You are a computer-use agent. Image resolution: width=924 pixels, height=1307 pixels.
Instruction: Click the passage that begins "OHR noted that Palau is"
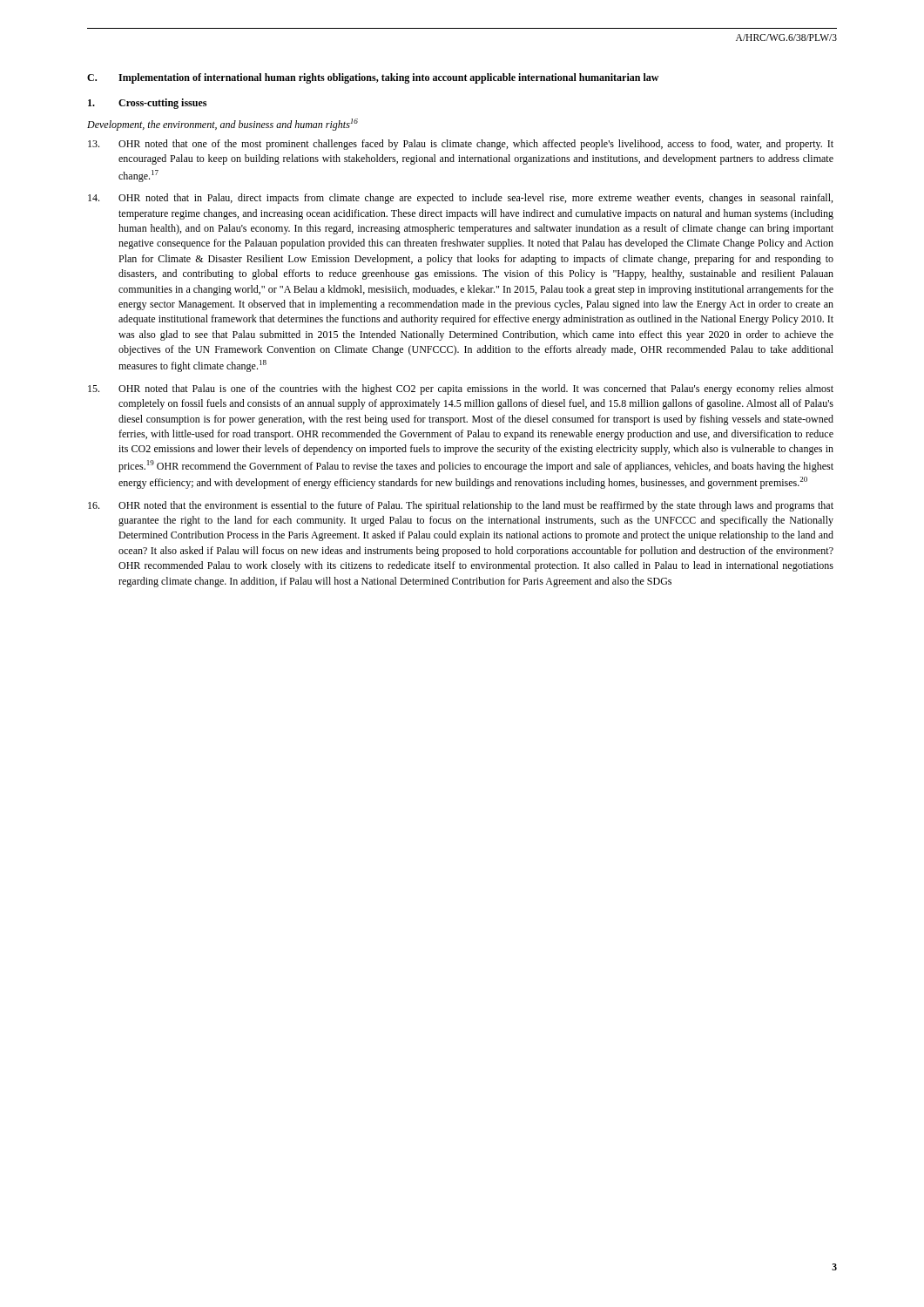click(x=460, y=436)
